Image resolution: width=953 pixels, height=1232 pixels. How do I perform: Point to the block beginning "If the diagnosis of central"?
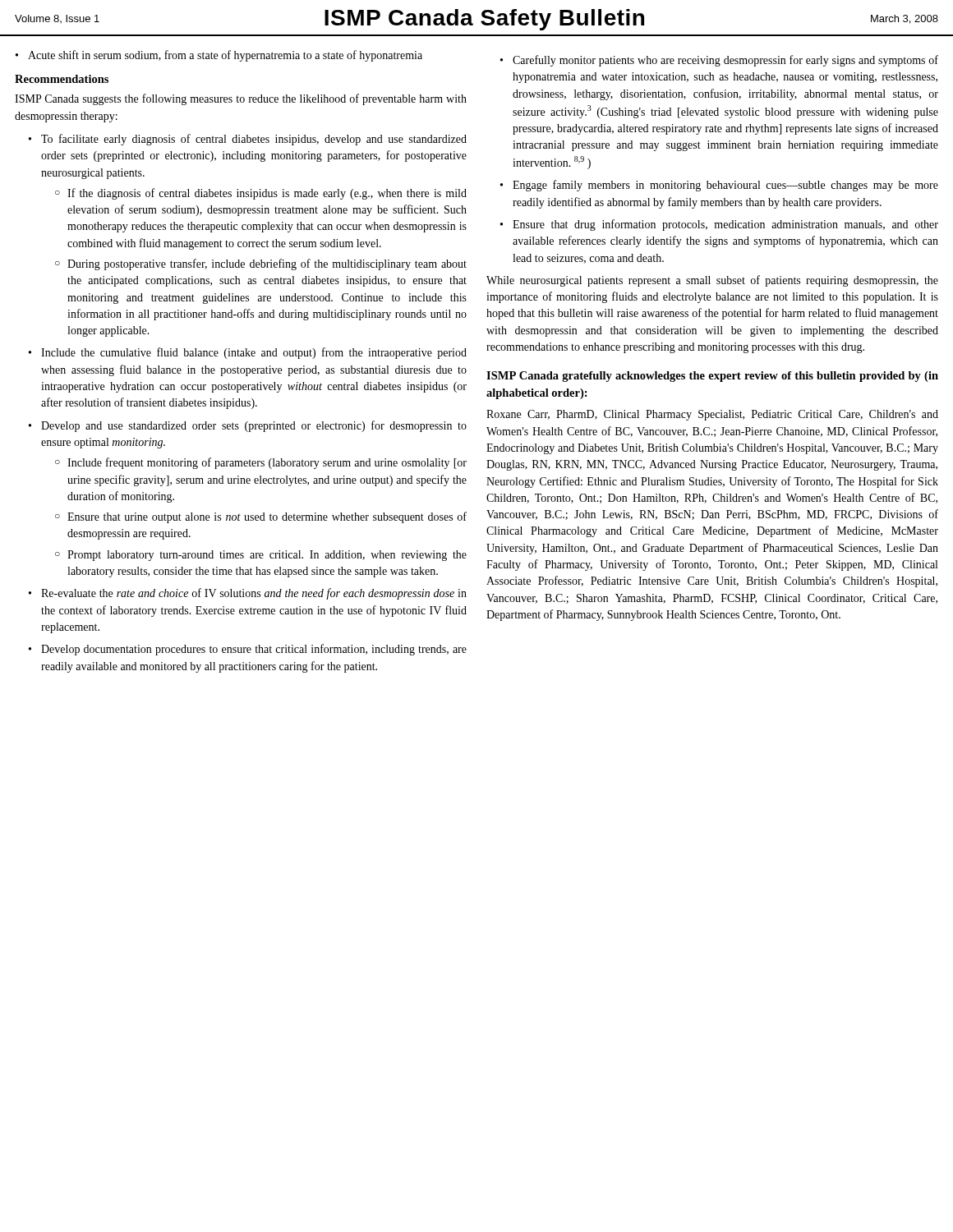tap(267, 218)
